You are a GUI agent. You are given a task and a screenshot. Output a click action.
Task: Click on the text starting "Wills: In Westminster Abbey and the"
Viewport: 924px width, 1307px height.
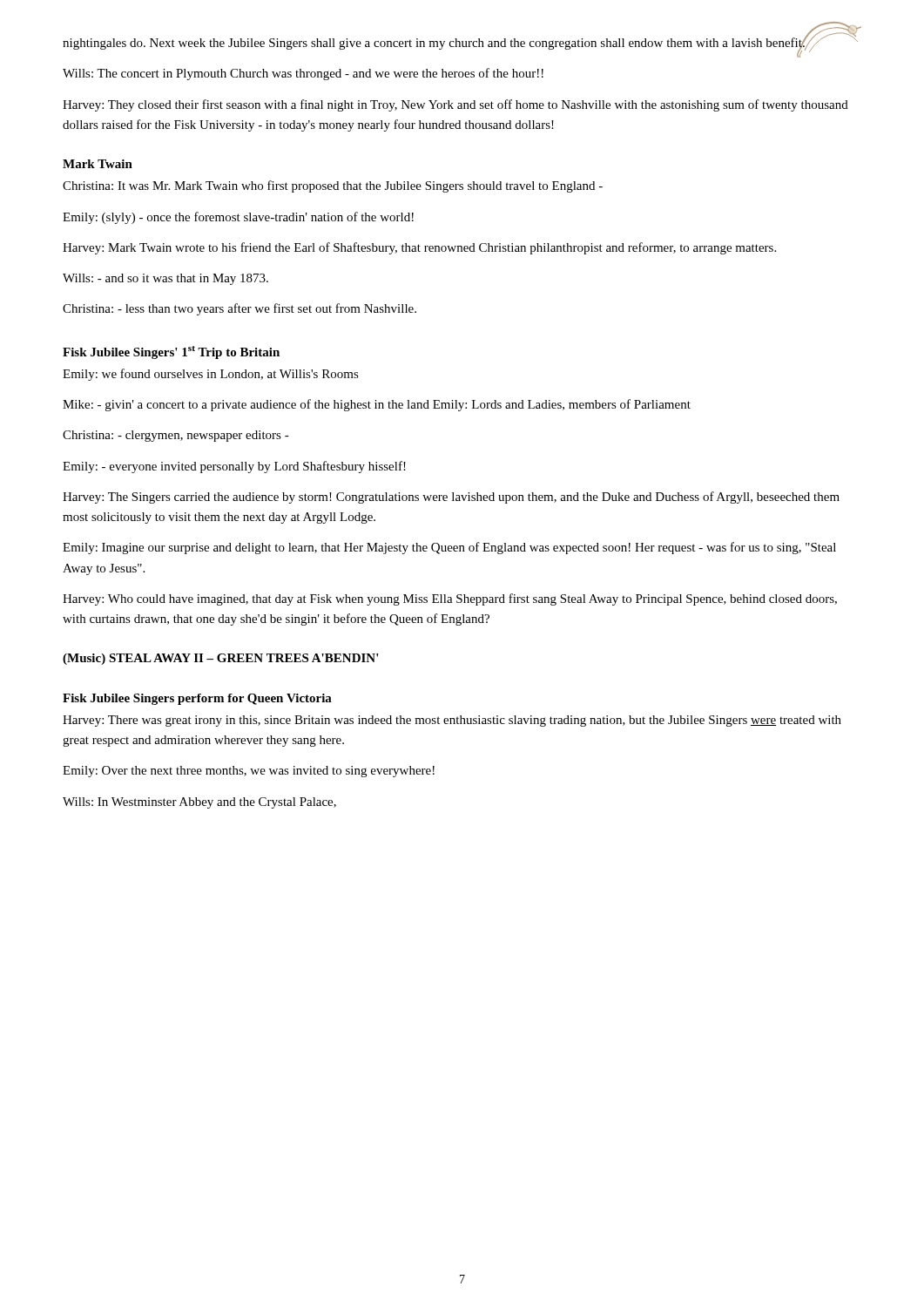tap(200, 801)
